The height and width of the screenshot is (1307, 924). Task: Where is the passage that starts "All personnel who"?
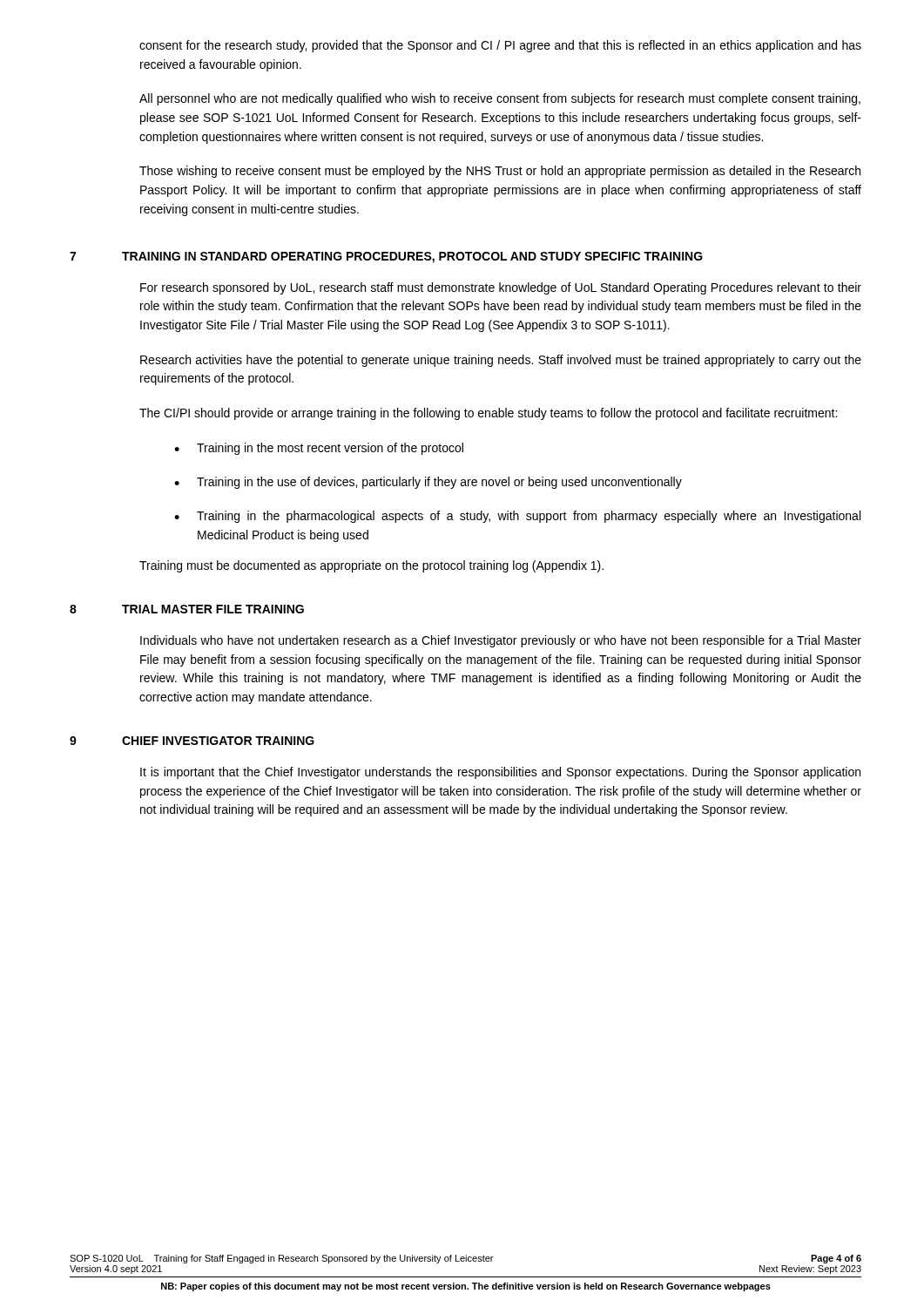click(500, 118)
